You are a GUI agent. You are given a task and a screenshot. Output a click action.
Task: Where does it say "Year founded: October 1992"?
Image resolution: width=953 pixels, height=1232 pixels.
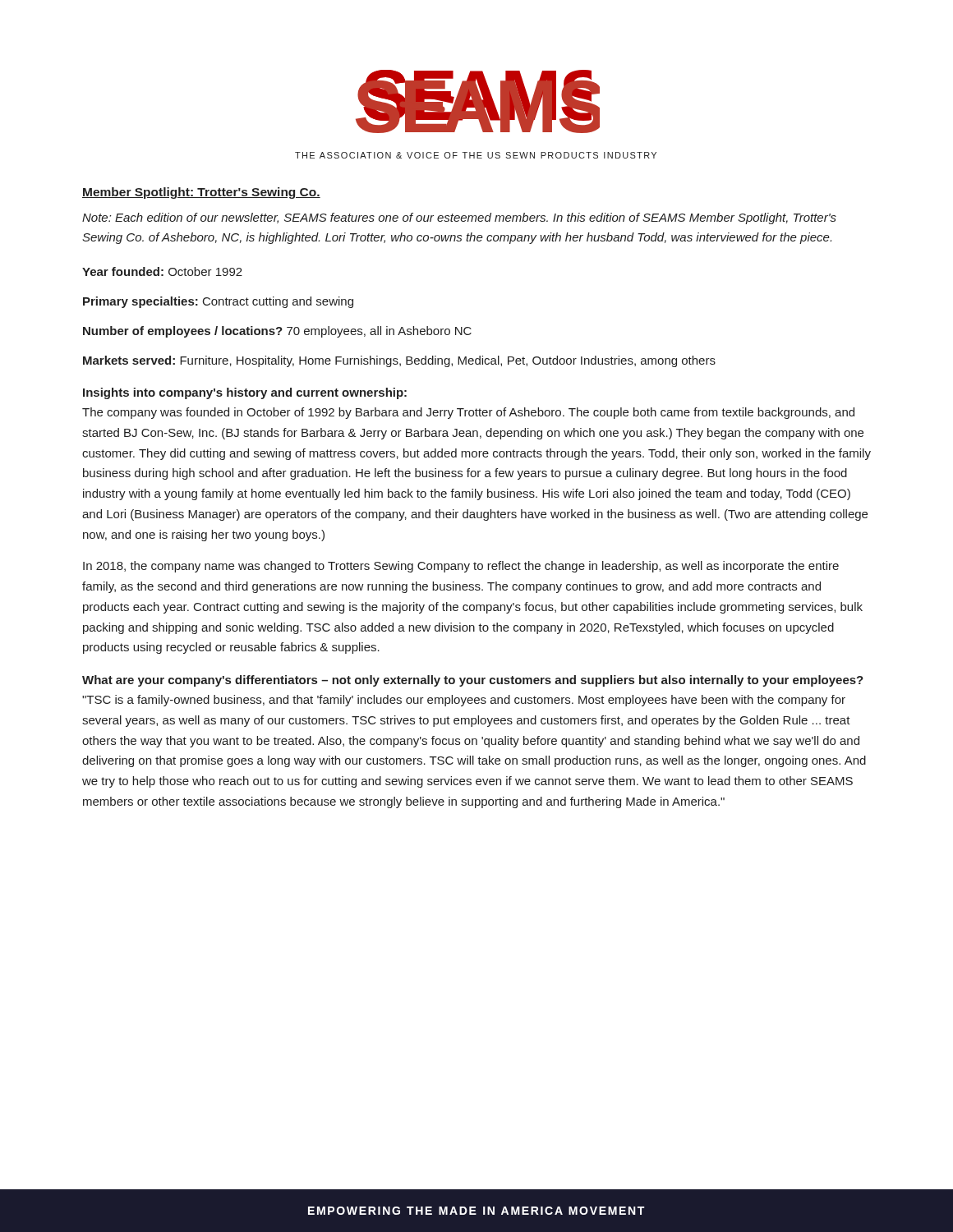point(162,271)
